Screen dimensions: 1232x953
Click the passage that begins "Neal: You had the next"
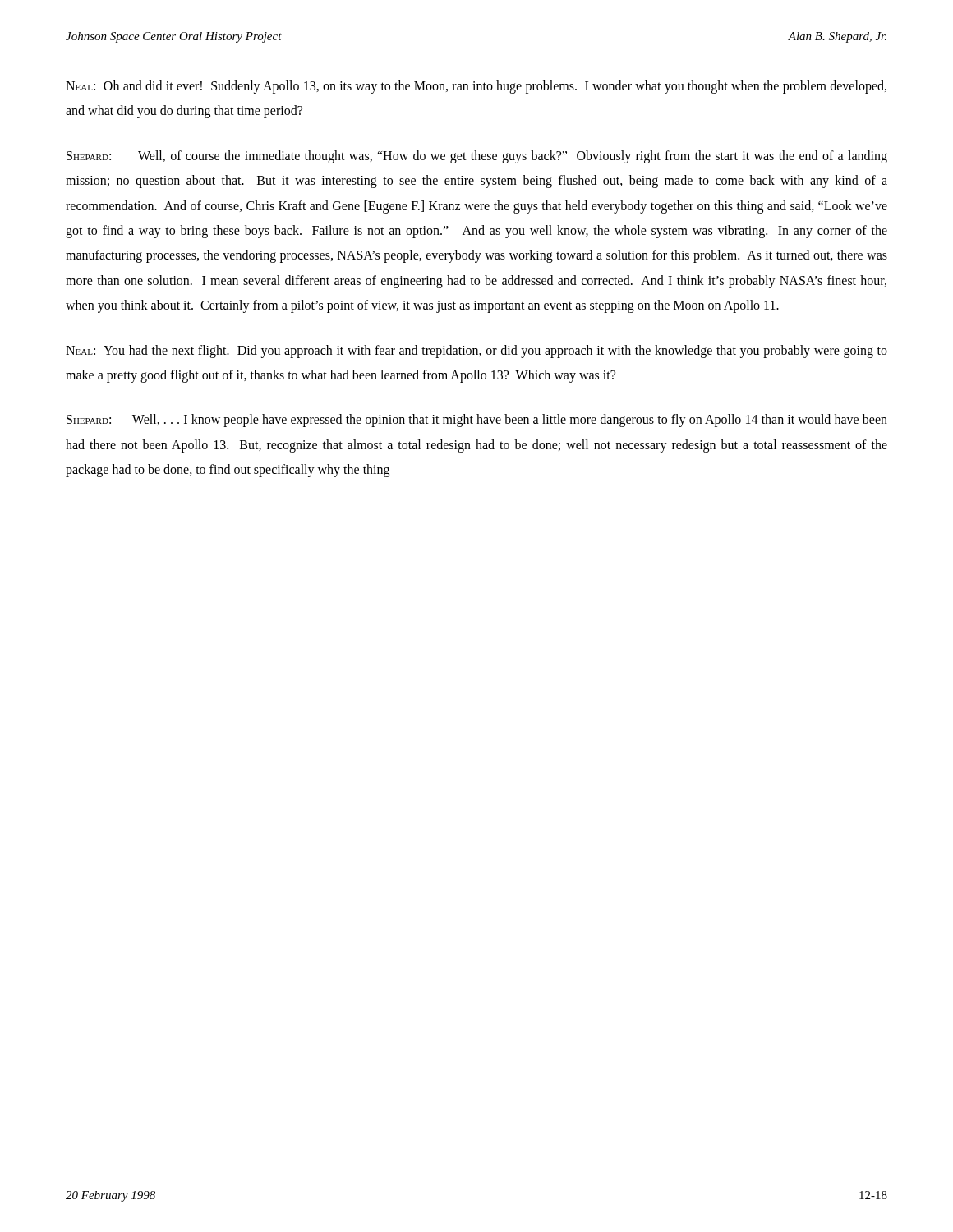click(476, 362)
